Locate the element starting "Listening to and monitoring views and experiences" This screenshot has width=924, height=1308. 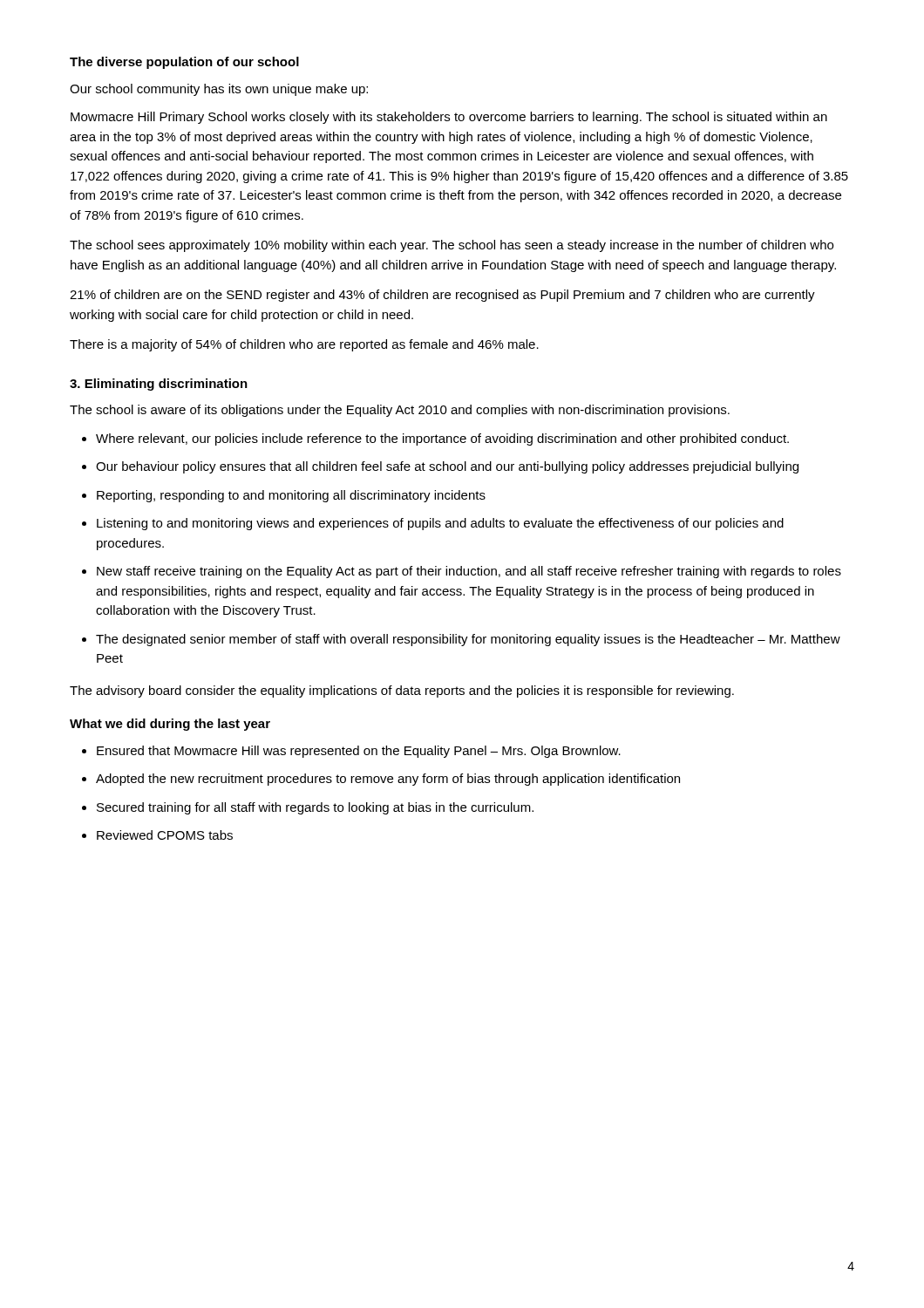pyautogui.click(x=440, y=533)
